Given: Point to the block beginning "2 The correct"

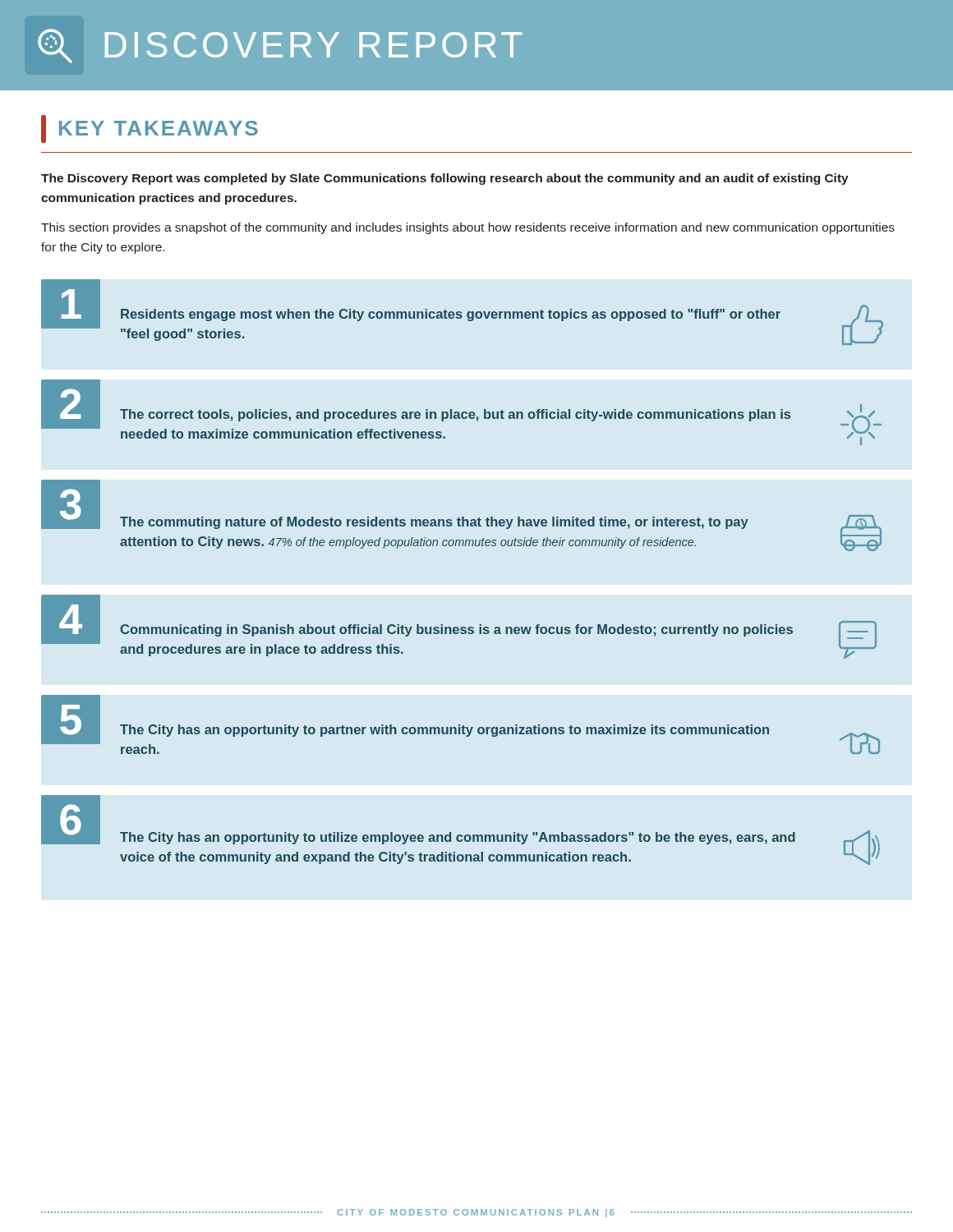Looking at the screenshot, I should coord(476,419).
